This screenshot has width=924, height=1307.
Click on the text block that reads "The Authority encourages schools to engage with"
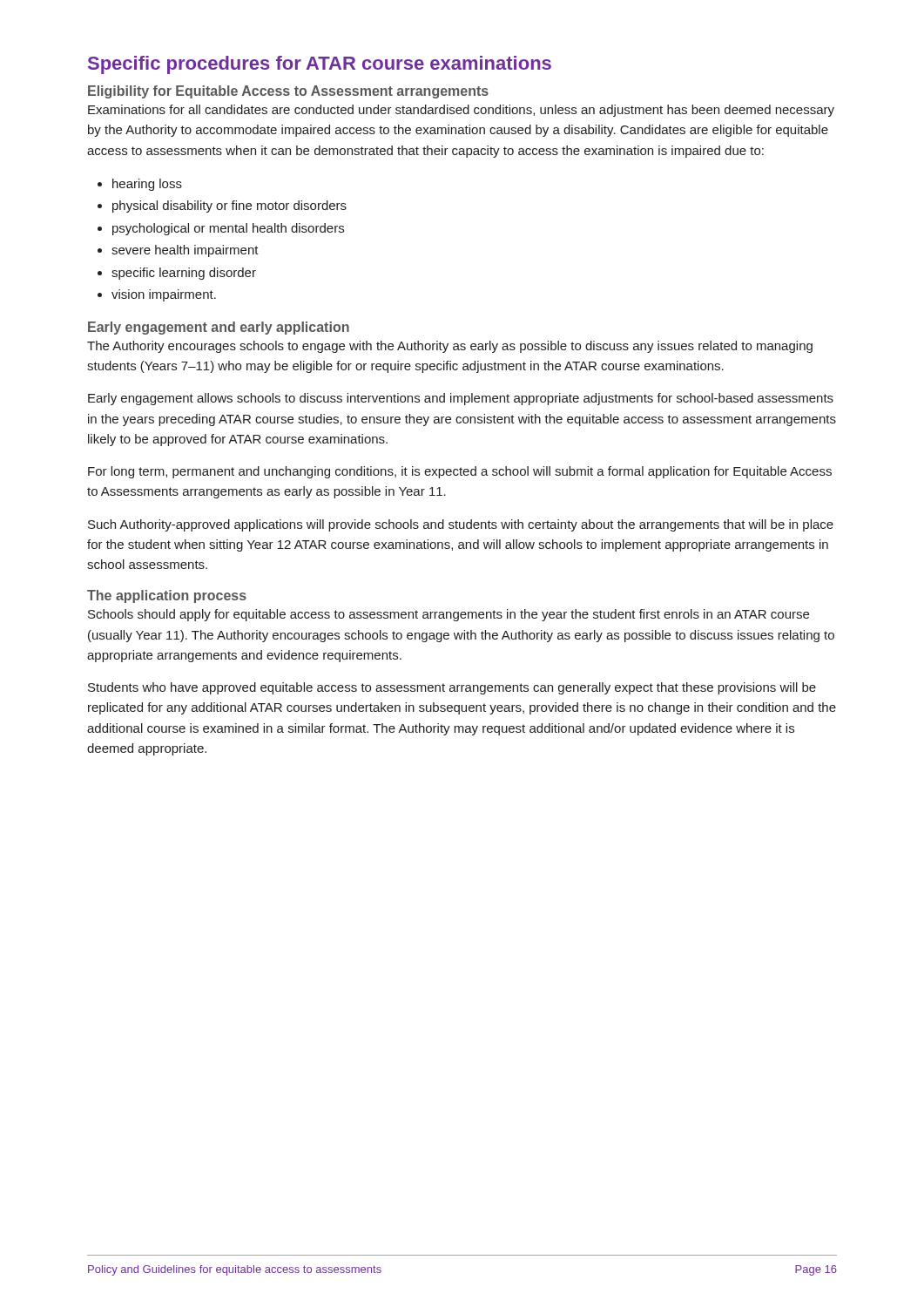click(450, 355)
